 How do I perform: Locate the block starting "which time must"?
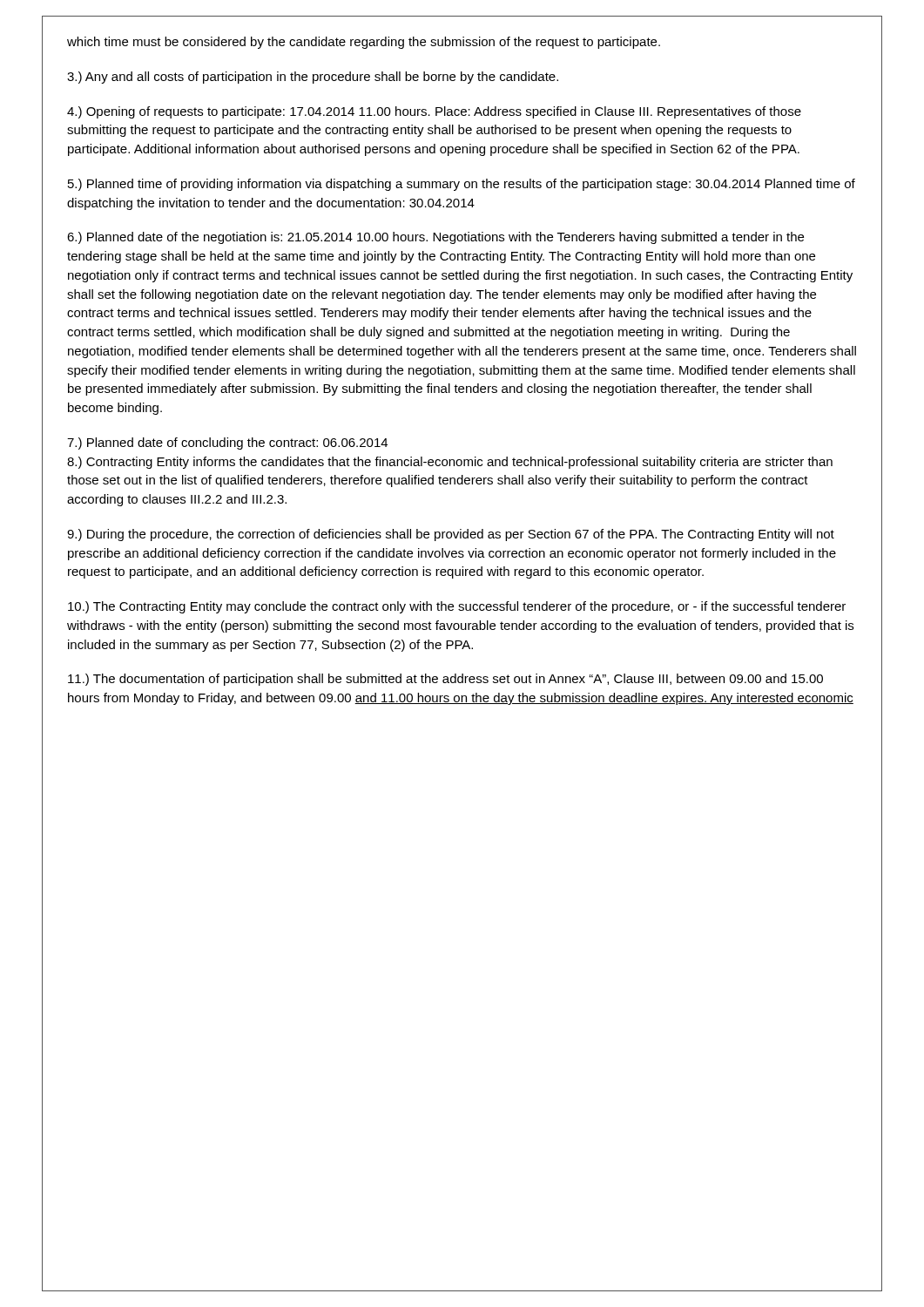pyautogui.click(x=364, y=41)
